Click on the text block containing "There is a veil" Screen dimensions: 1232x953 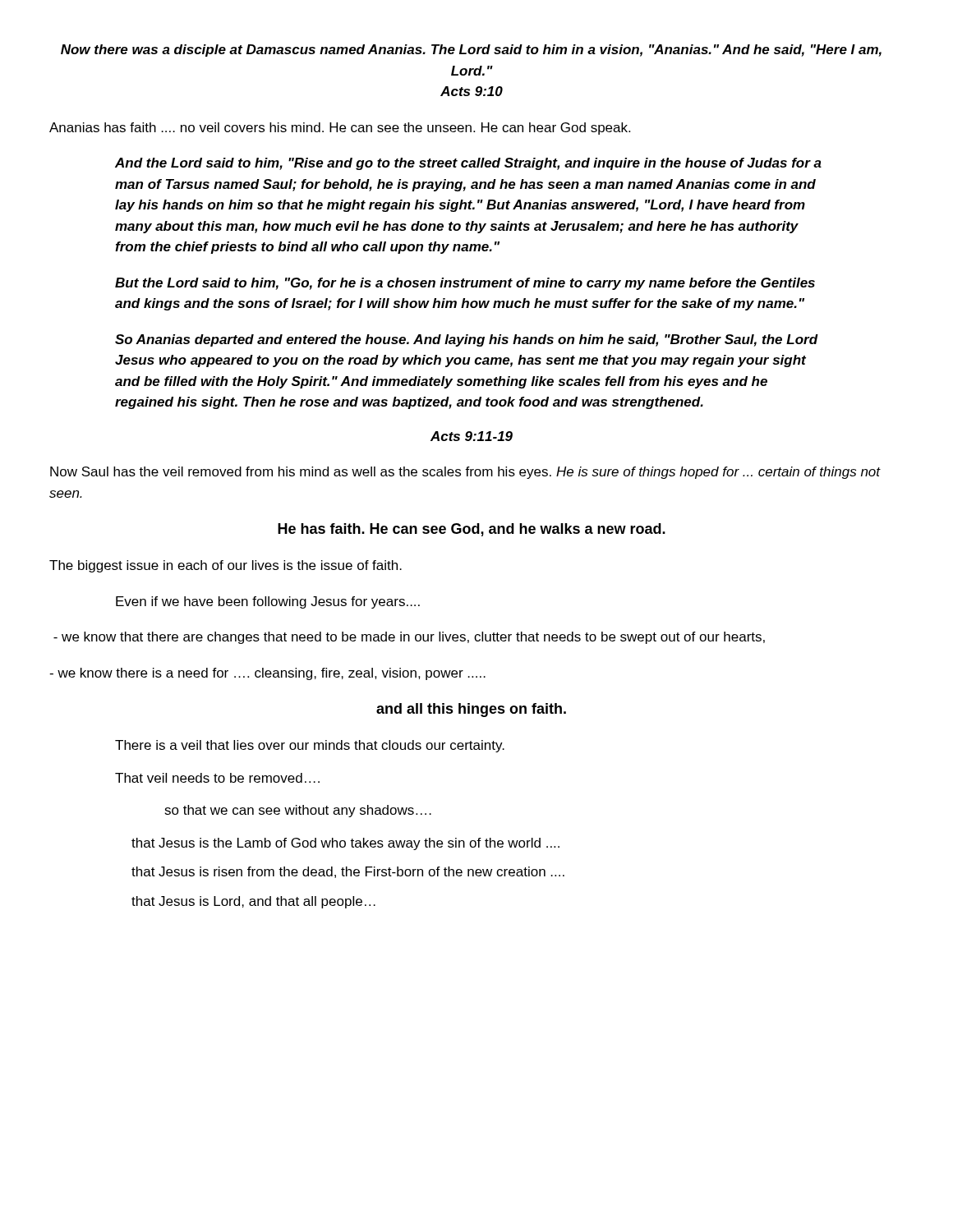[310, 745]
